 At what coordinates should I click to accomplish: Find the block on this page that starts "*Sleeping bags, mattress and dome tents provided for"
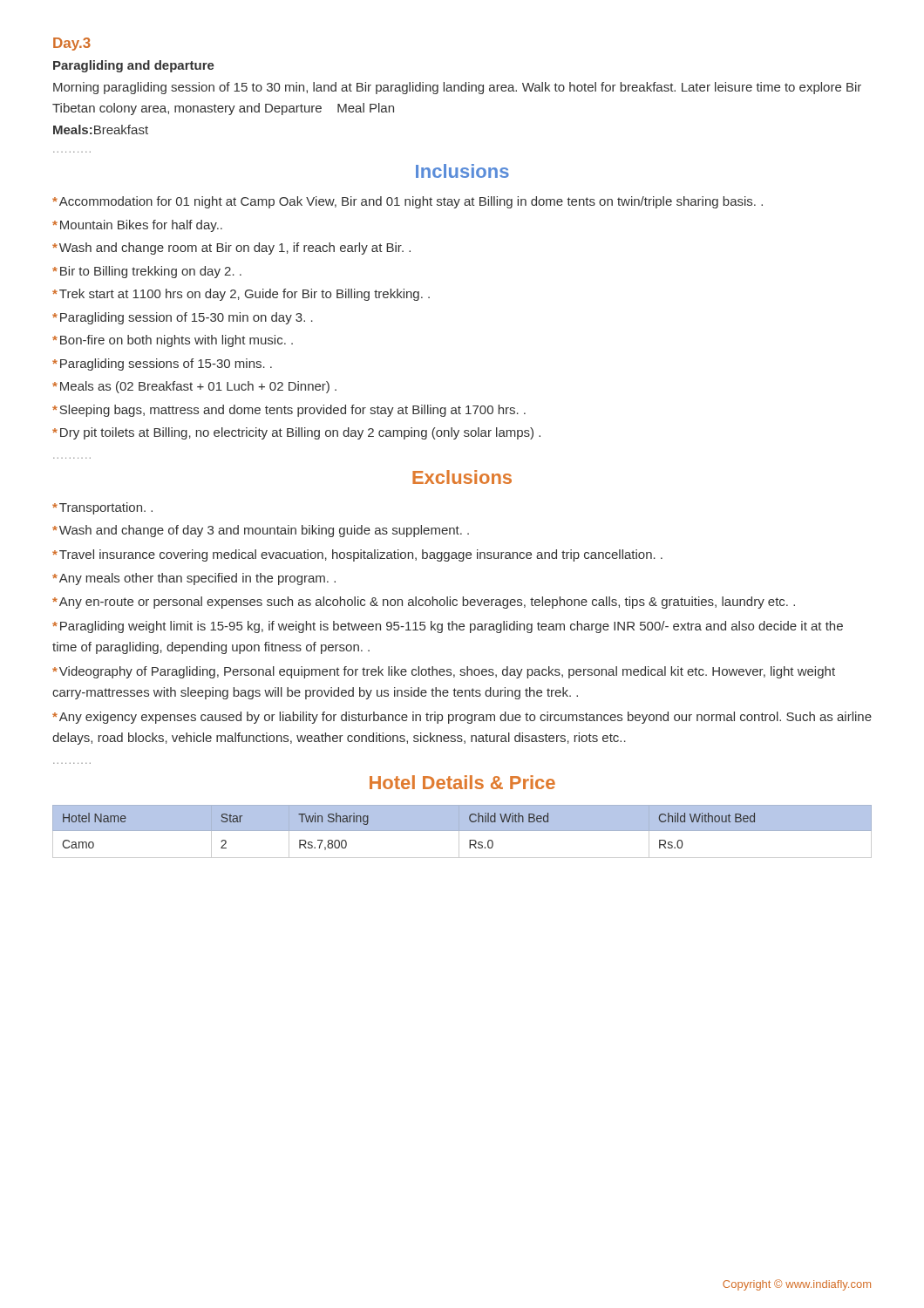[289, 409]
